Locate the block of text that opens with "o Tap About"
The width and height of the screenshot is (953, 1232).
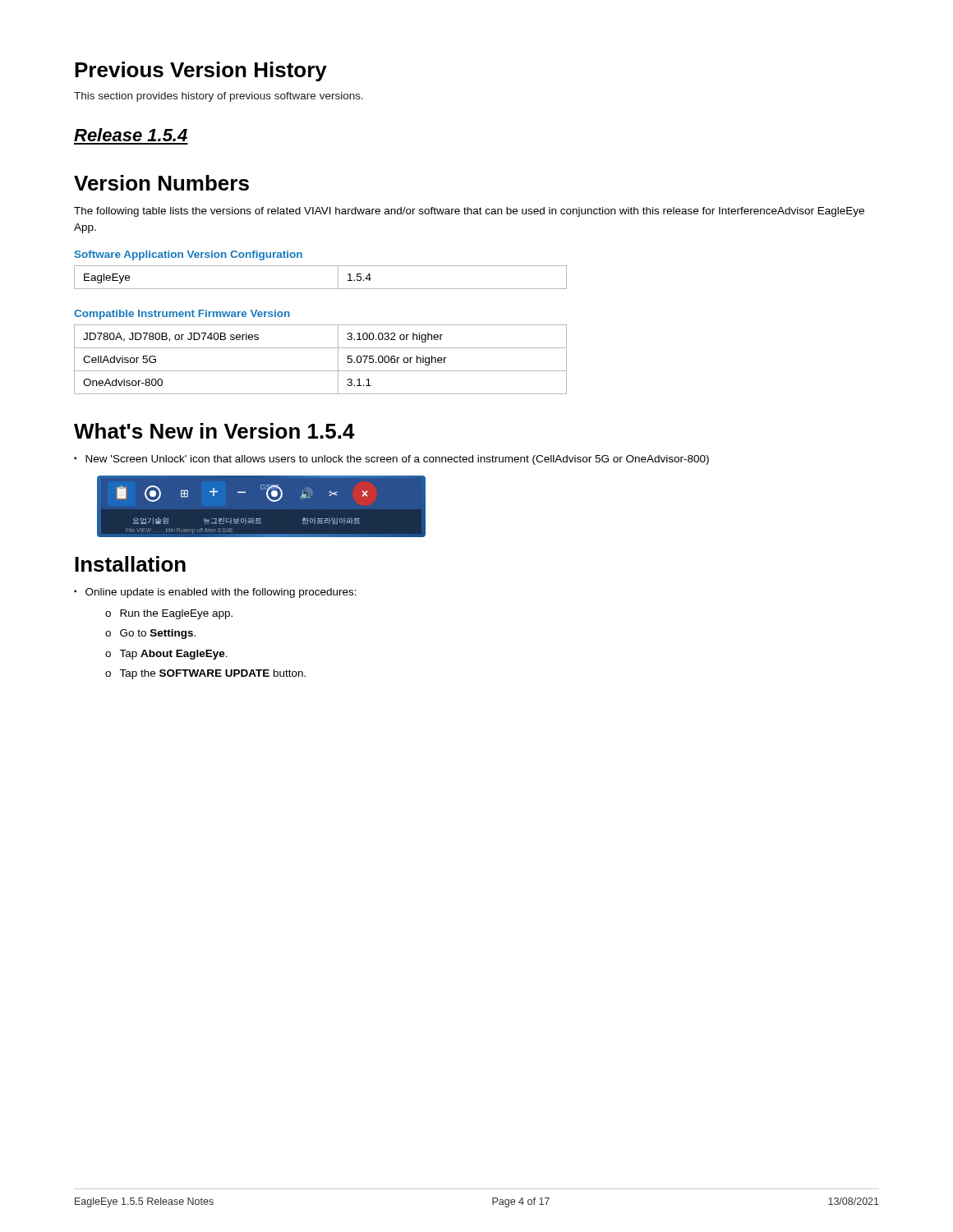[166, 655]
